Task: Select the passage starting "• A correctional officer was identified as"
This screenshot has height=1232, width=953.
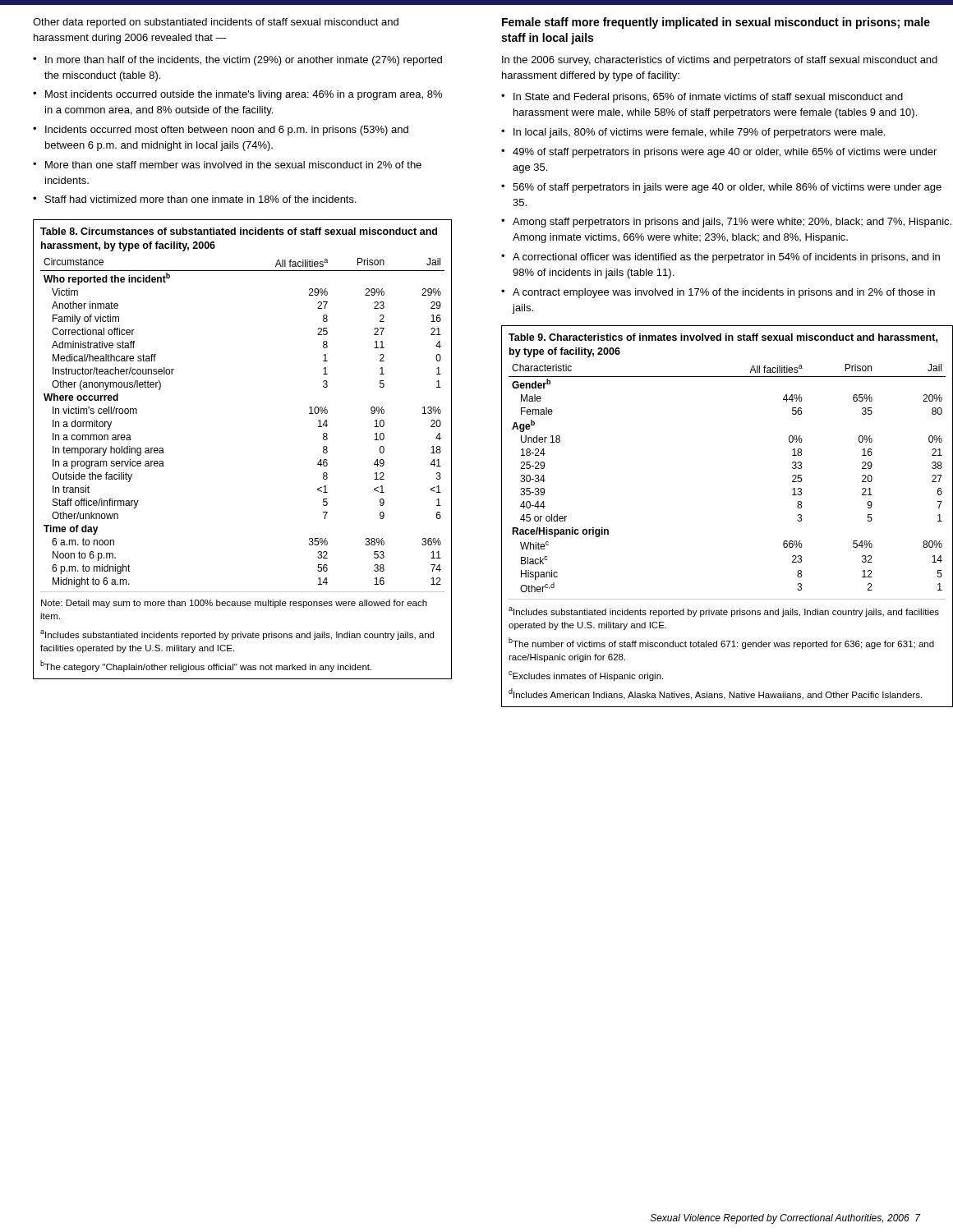Action: [x=727, y=265]
